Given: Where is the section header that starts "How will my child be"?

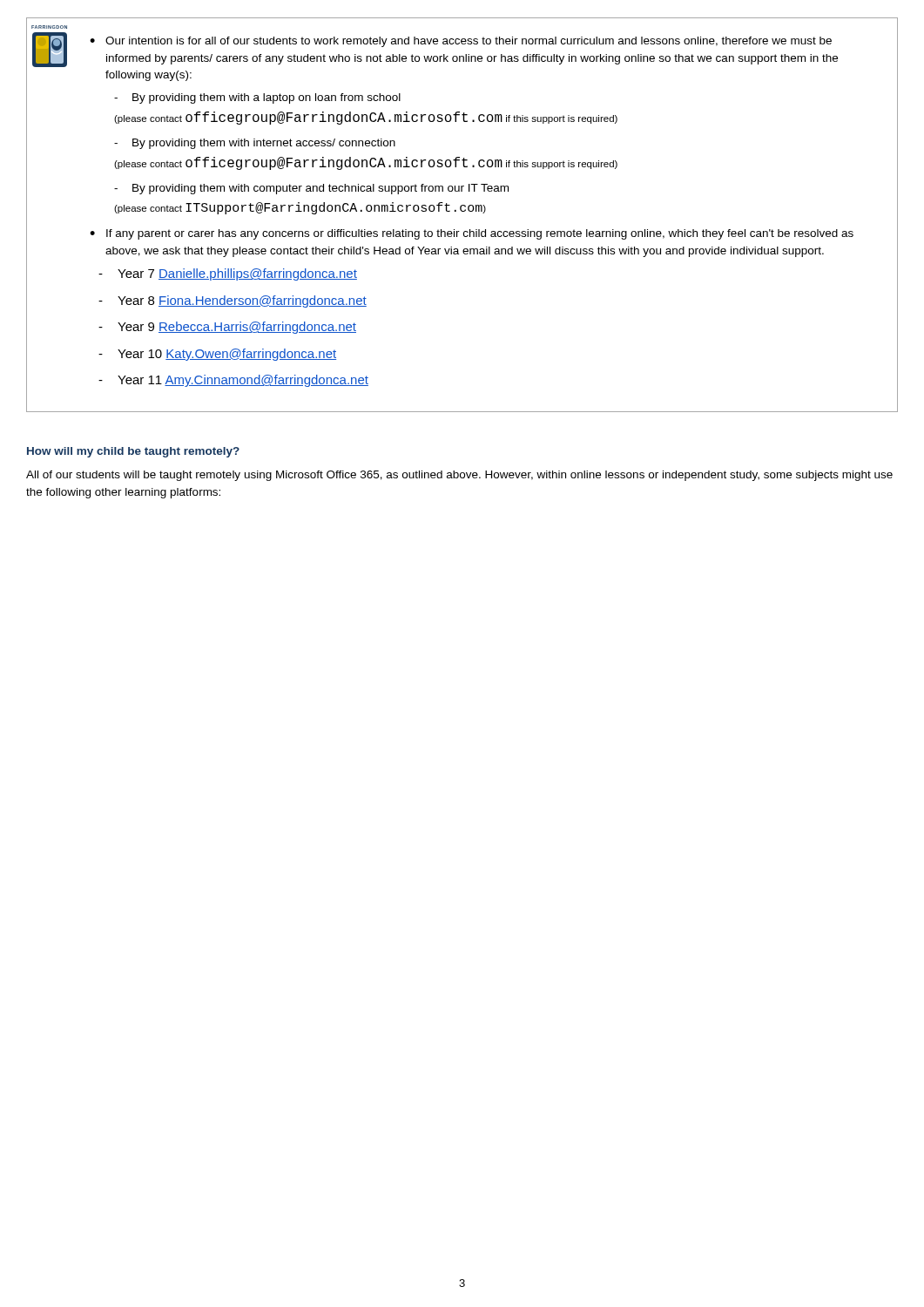Looking at the screenshot, I should point(133,451).
